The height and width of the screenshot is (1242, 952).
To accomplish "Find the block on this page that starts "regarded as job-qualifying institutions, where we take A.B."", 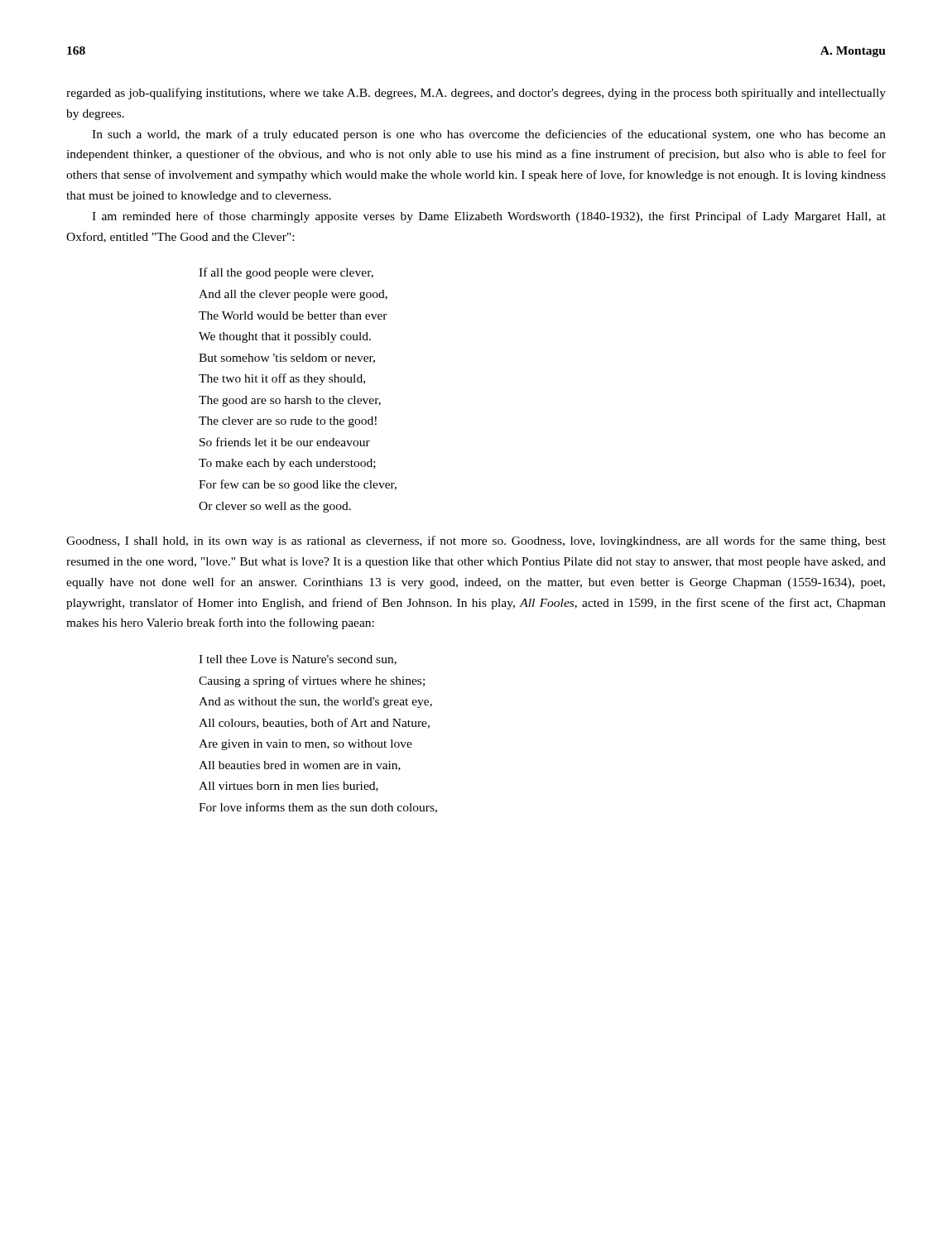I will pyautogui.click(x=476, y=165).
